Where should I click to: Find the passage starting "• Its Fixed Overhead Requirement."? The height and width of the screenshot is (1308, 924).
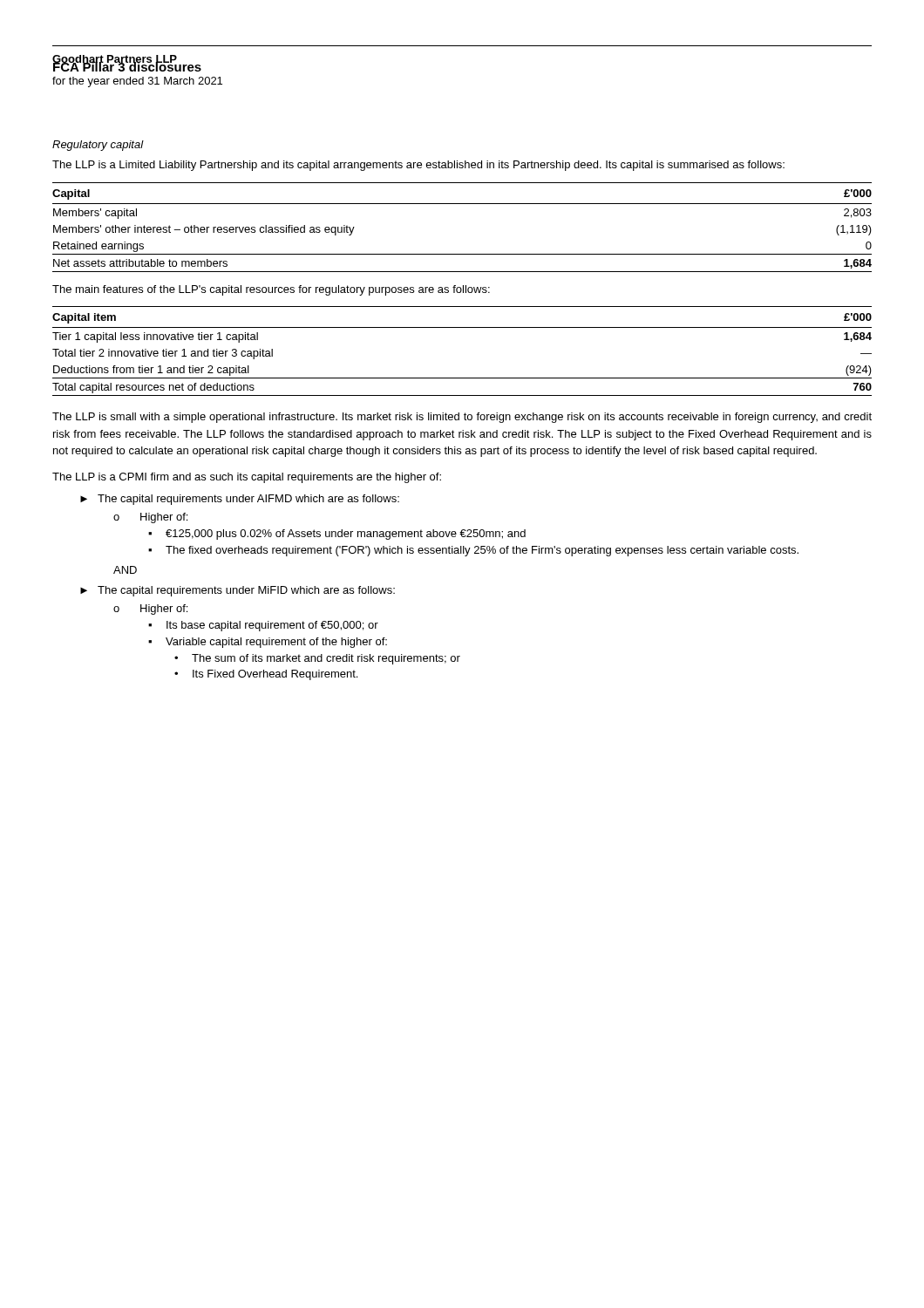pos(267,674)
